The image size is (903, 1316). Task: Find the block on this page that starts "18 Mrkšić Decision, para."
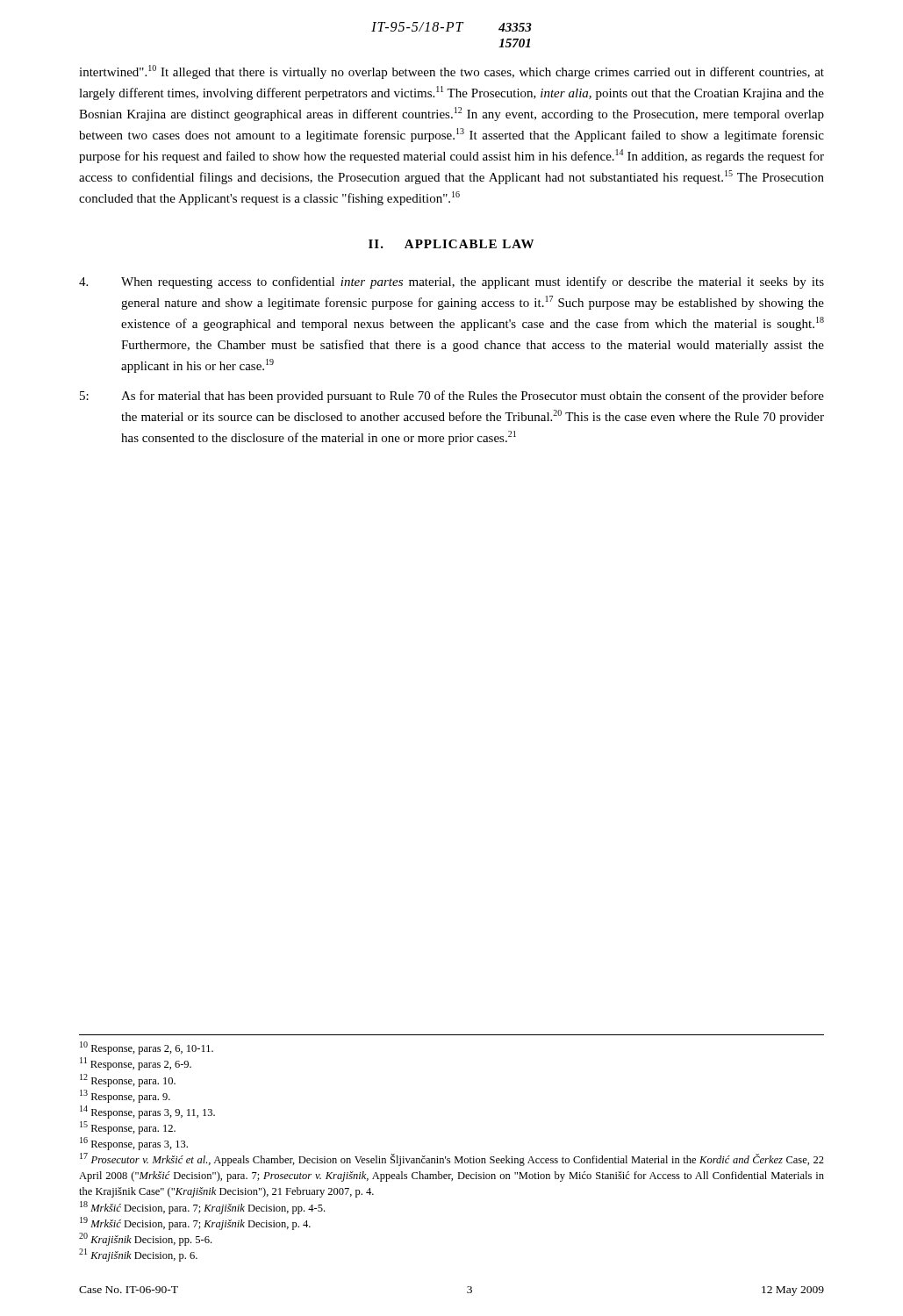click(x=202, y=1208)
